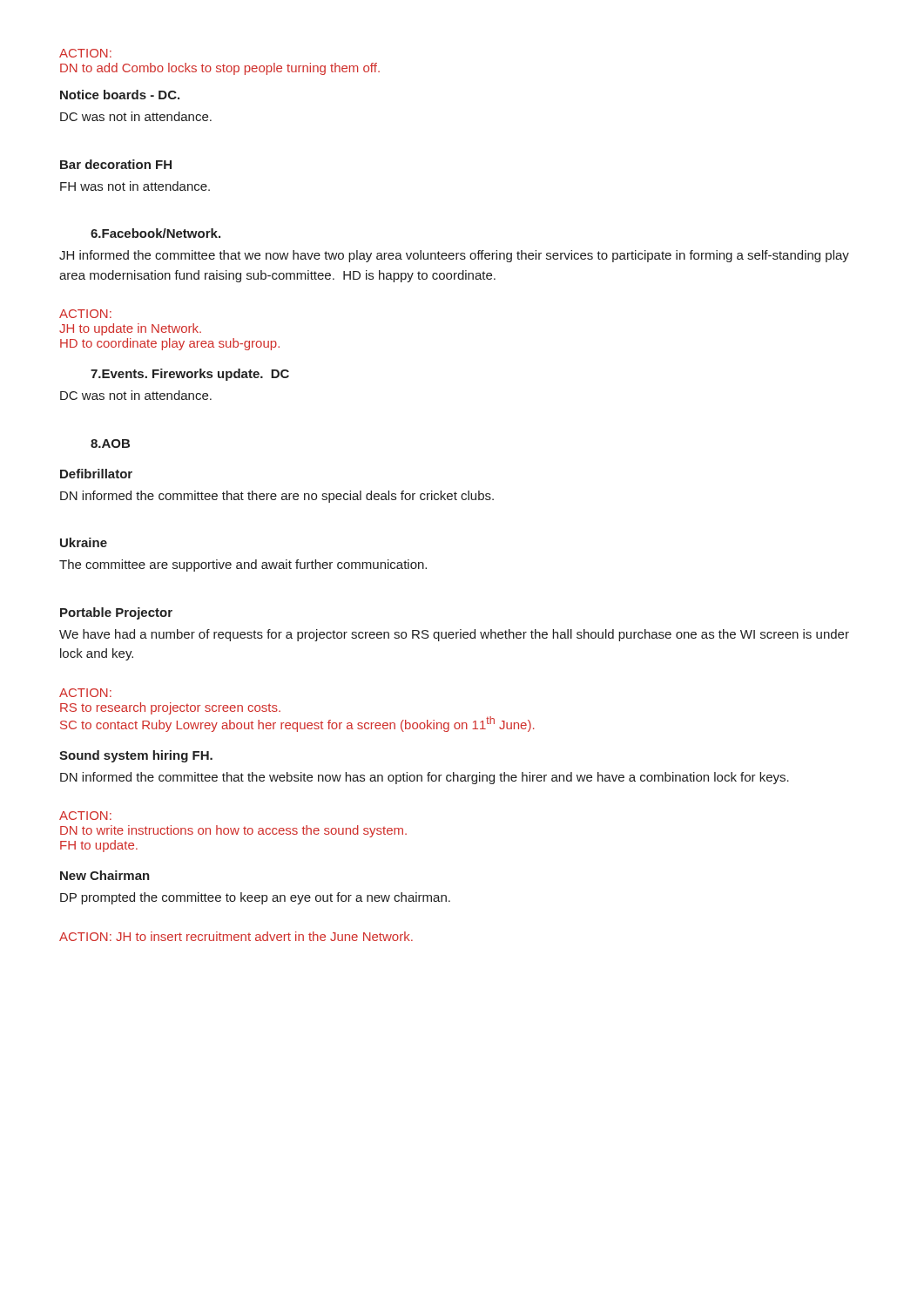Locate the text block containing "The committee are supportive and await"
This screenshot has width=924, height=1307.
[x=244, y=564]
